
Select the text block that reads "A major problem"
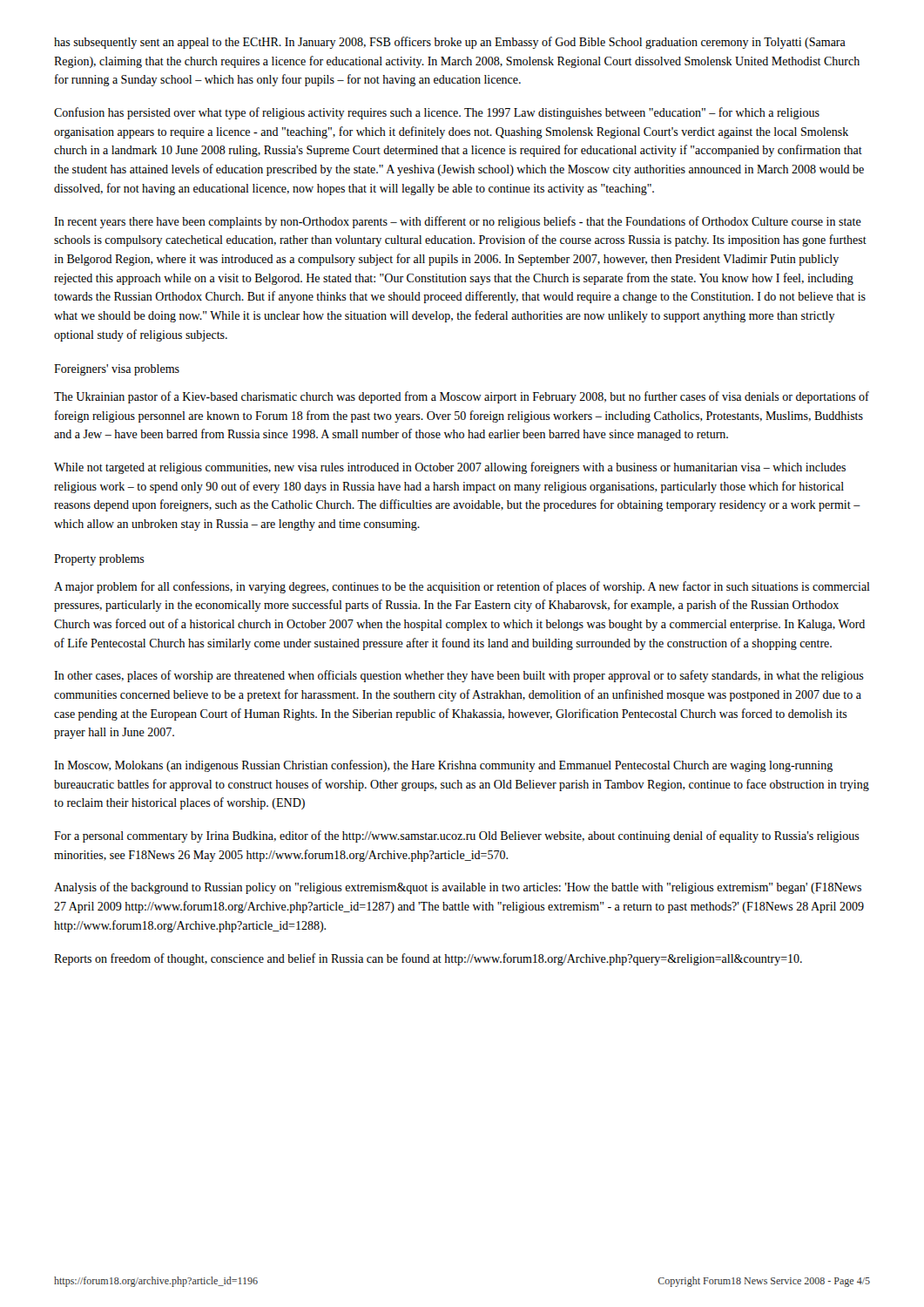[462, 615]
